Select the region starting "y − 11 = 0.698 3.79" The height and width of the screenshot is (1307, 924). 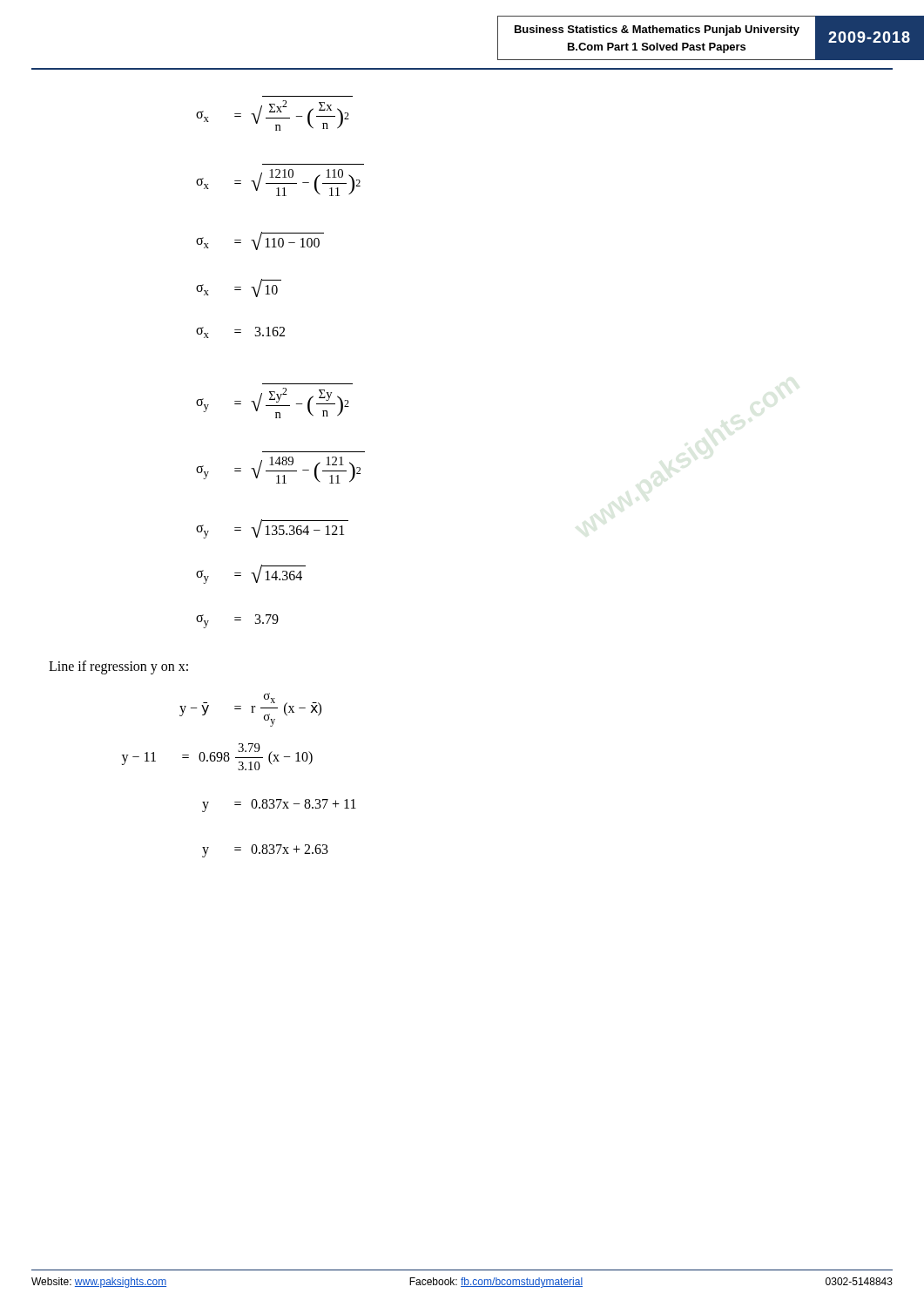click(x=200, y=757)
